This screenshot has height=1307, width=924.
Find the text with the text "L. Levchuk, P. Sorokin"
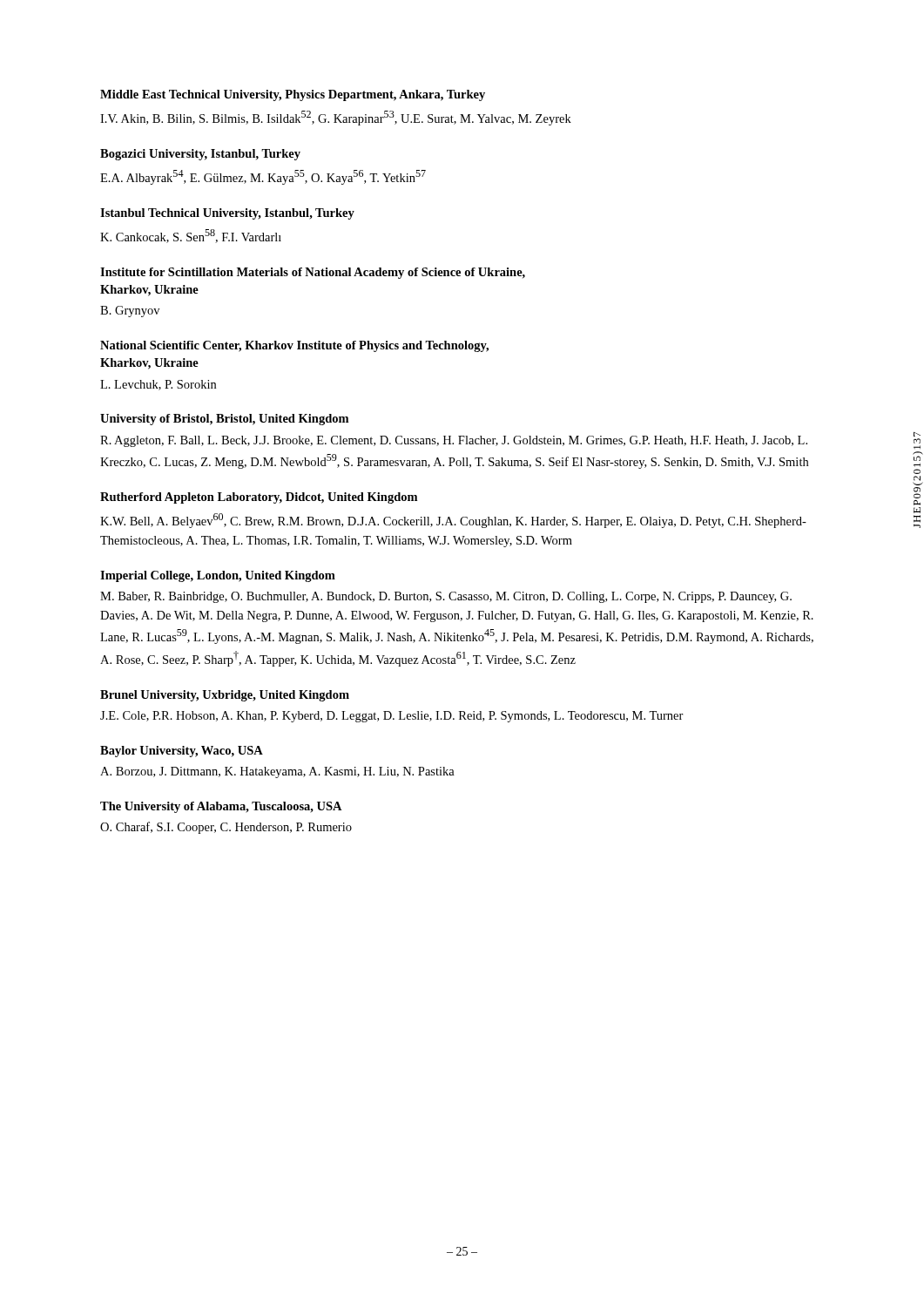pos(158,384)
